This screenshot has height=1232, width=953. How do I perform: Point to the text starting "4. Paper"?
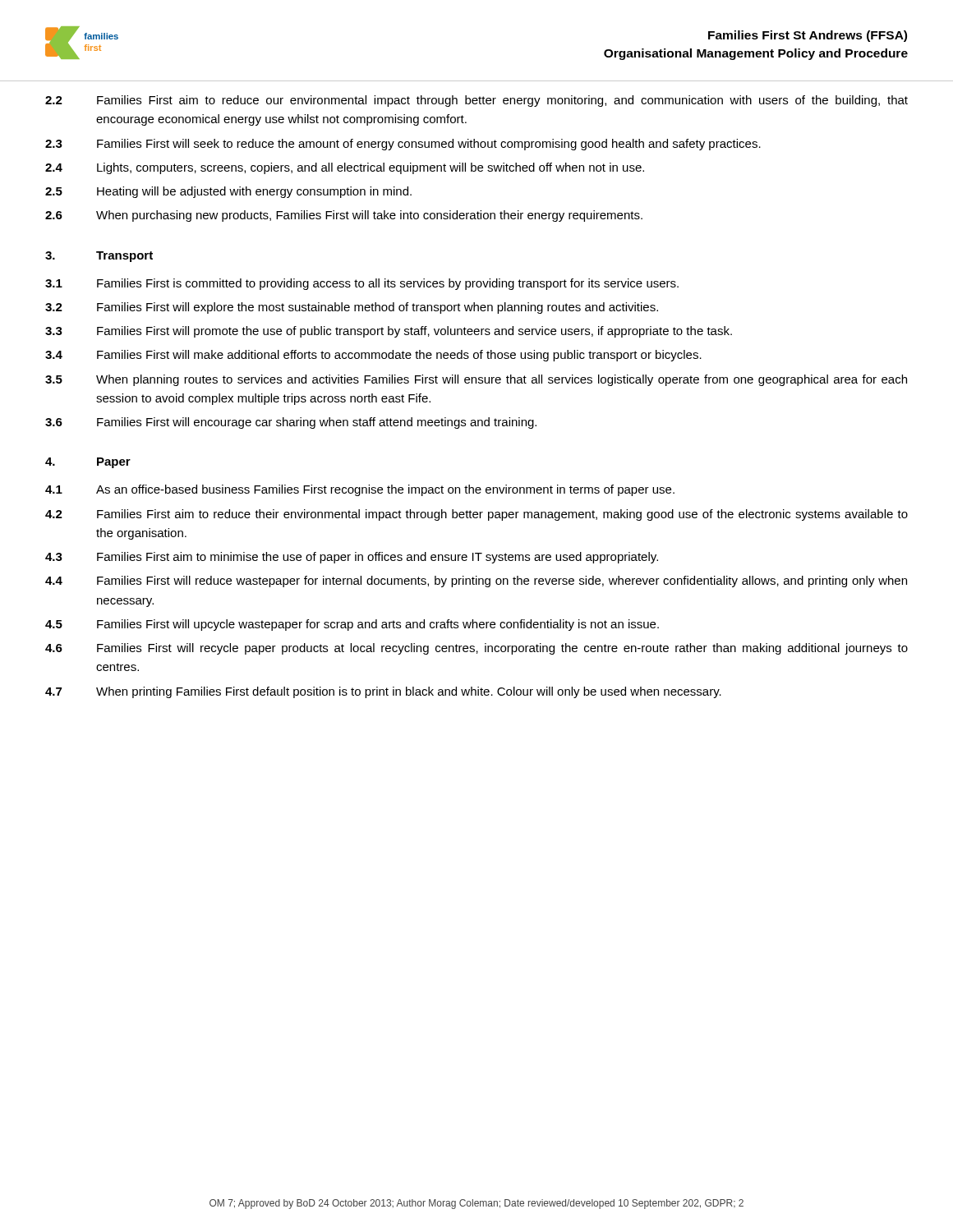88,461
